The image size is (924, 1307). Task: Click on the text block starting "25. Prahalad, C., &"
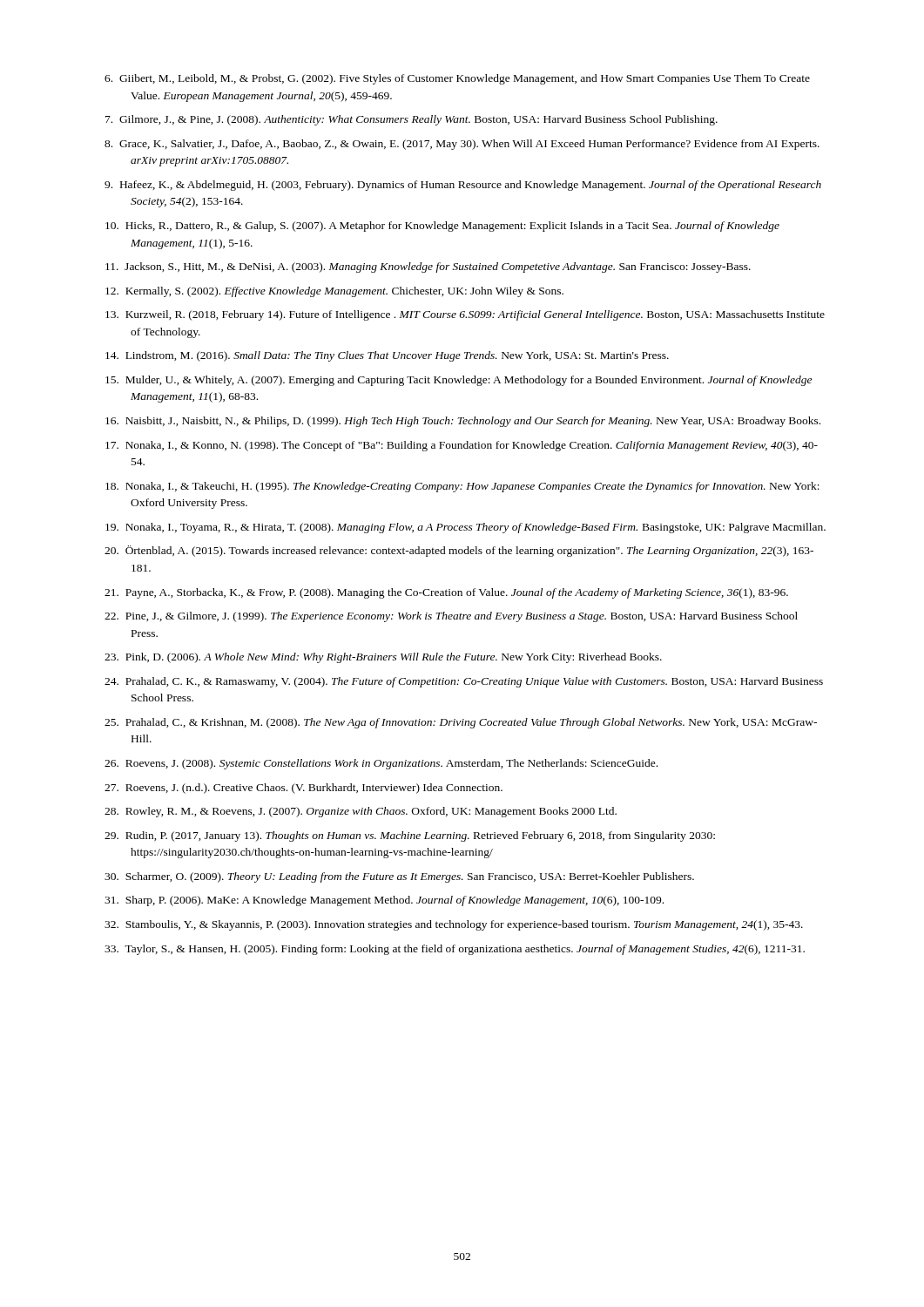click(461, 730)
